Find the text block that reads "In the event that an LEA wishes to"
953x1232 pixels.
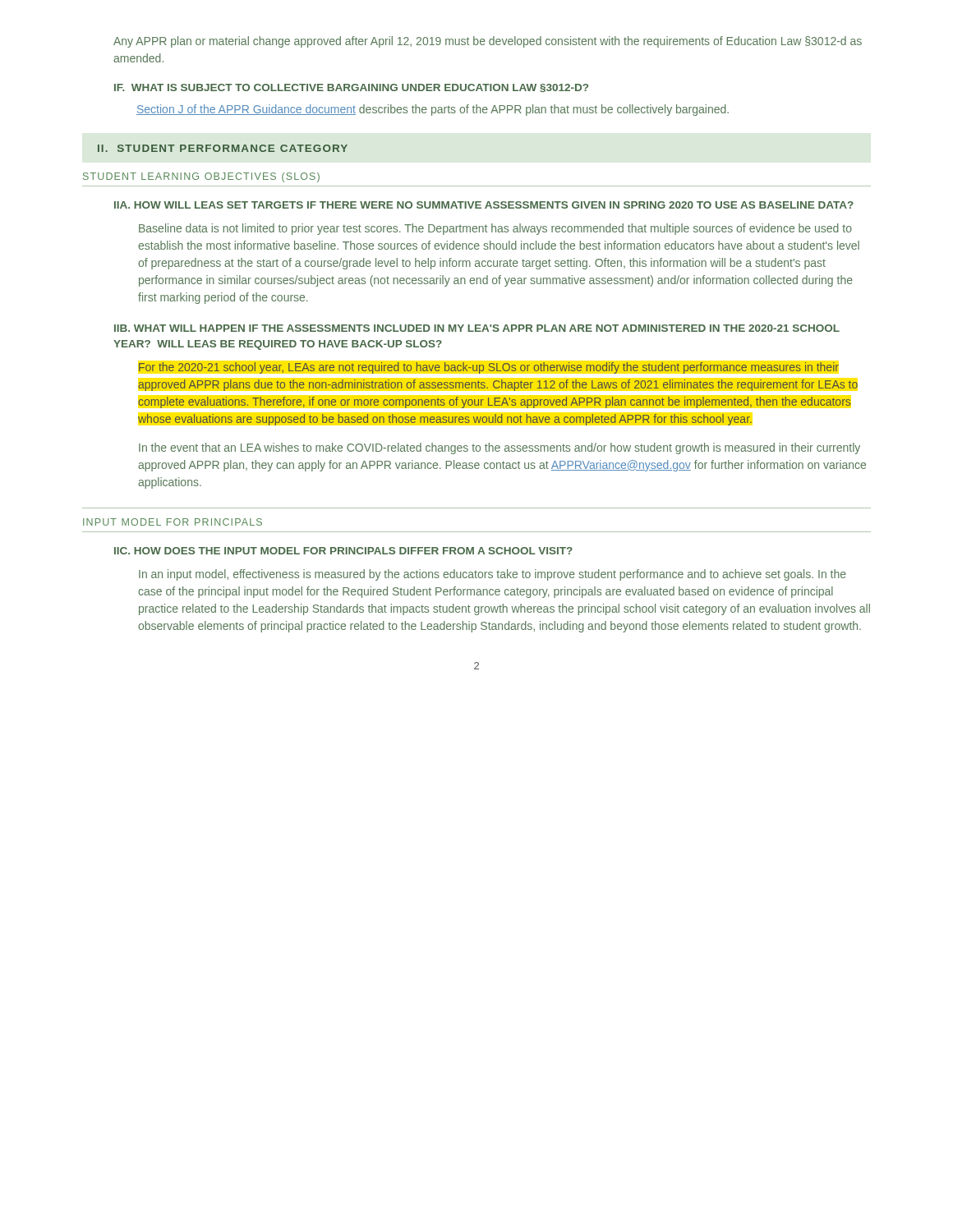click(x=502, y=465)
